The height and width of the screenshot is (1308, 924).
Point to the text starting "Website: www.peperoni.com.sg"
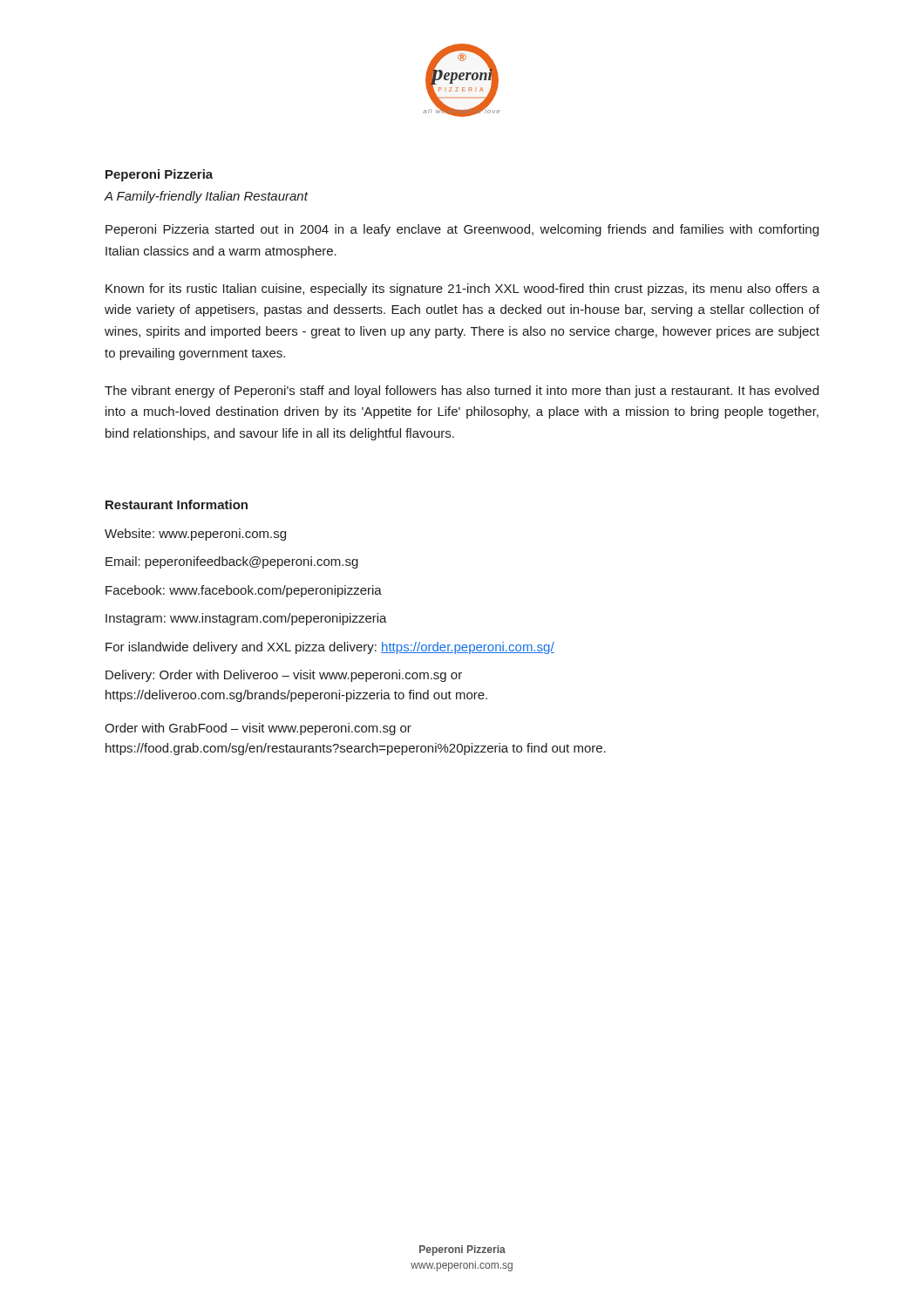pos(196,533)
